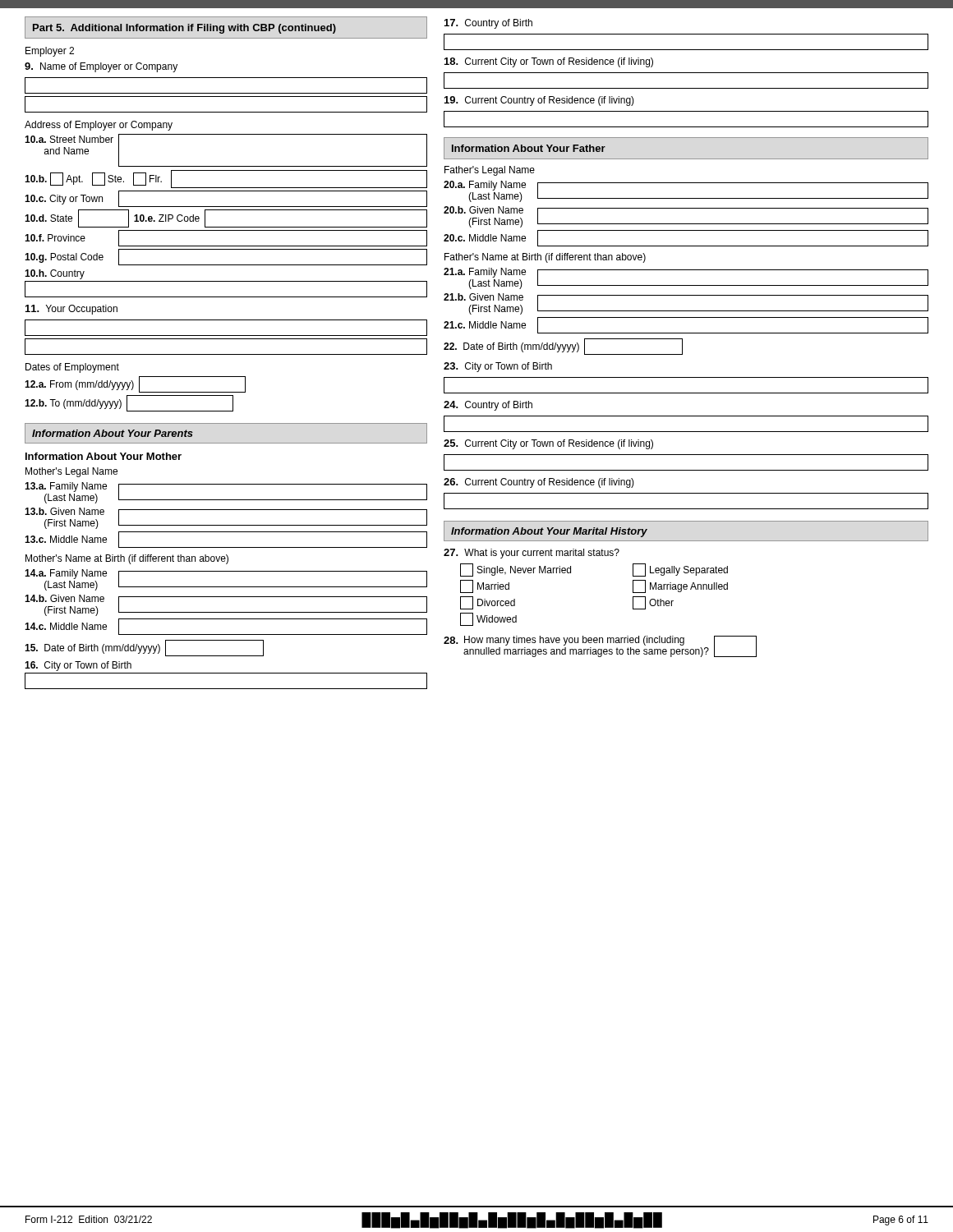Viewport: 953px width, 1232px height.
Task: Point to the text block starting "b. To (mm/dd/yyyy)"
Action: 226,403
